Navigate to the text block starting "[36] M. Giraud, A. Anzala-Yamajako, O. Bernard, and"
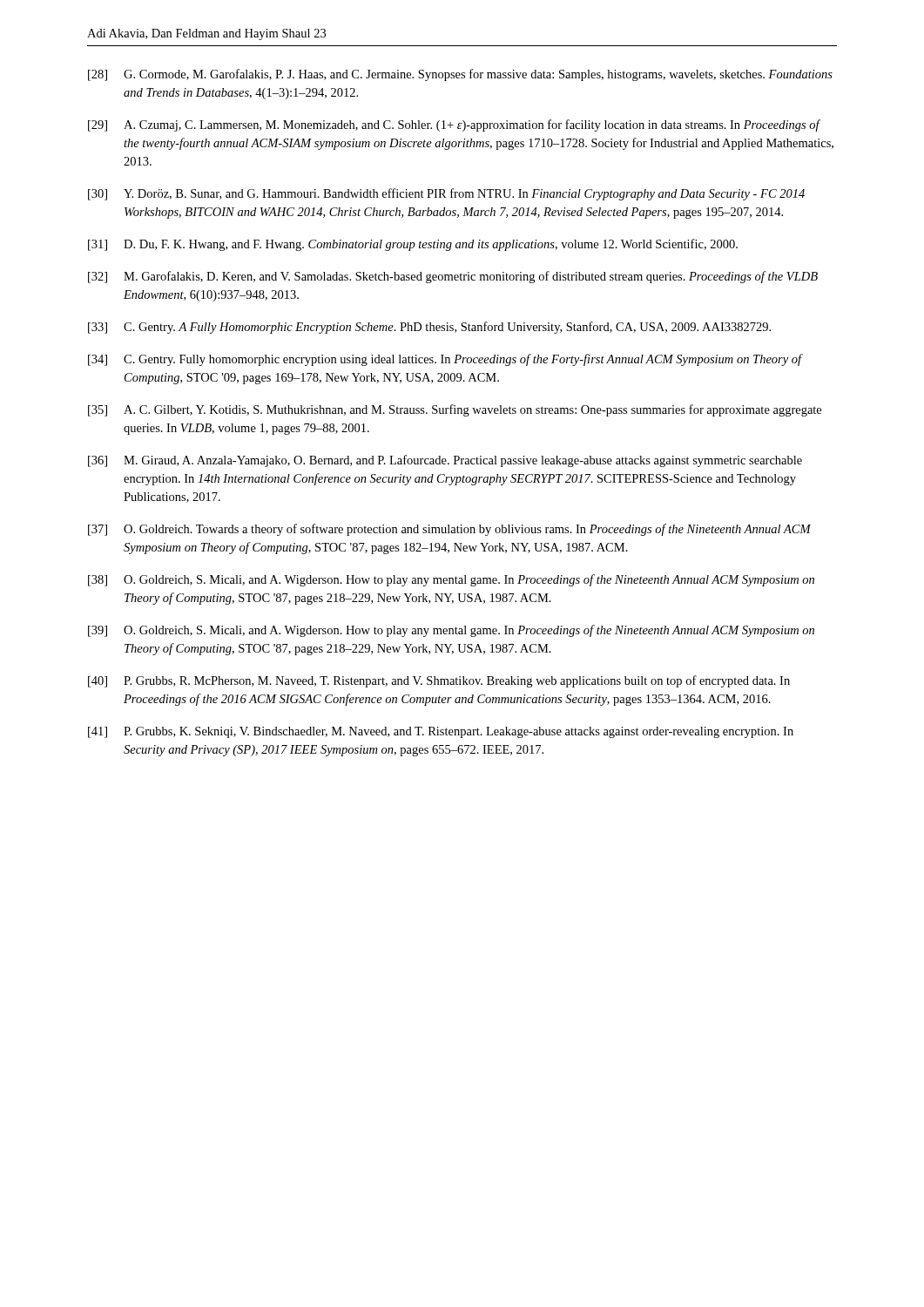 (462, 479)
